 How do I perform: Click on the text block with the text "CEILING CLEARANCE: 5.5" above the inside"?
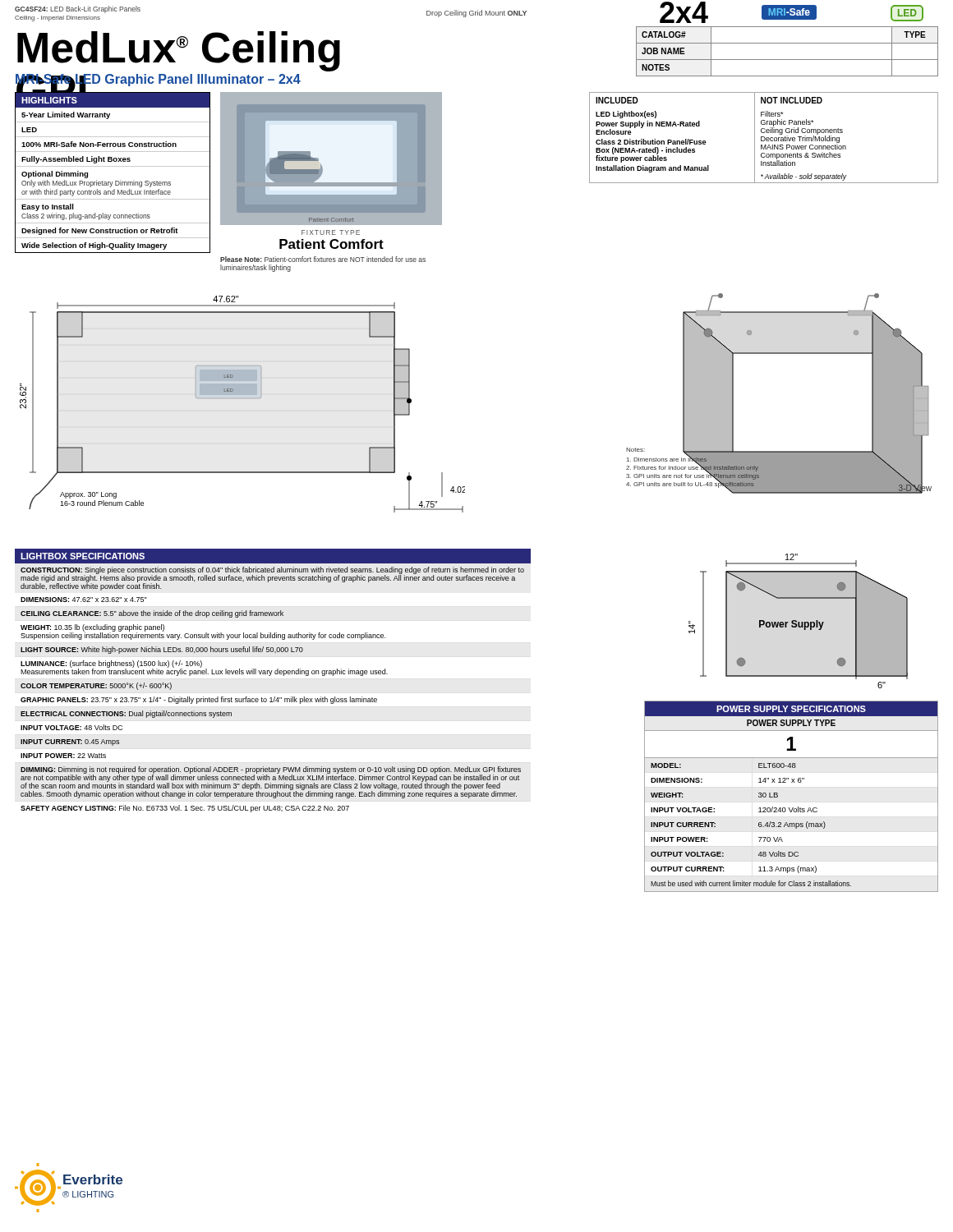(x=152, y=614)
